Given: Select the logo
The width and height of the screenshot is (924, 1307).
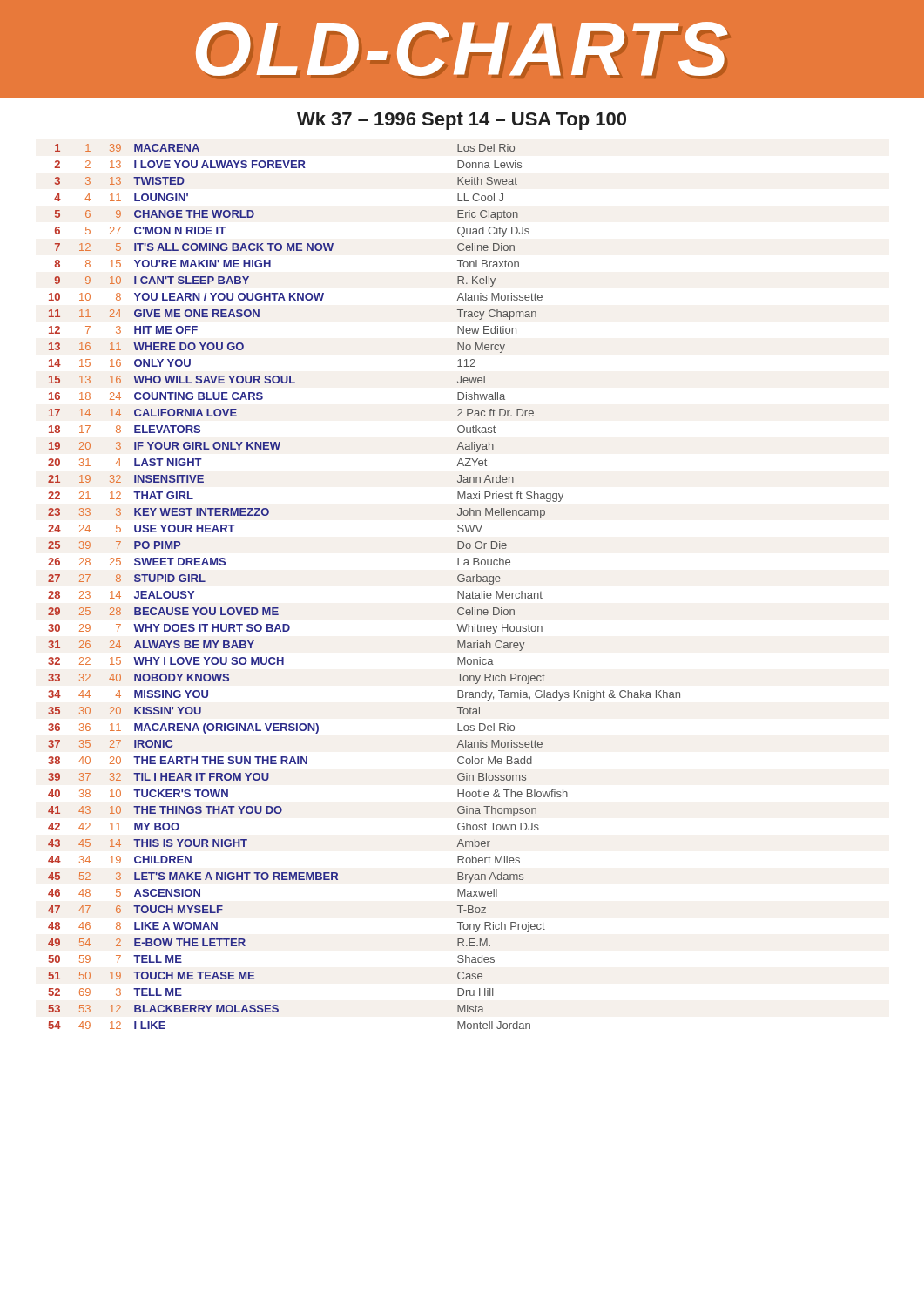Looking at the screenshot, I should pyautogui.click(x=462, y=49).
